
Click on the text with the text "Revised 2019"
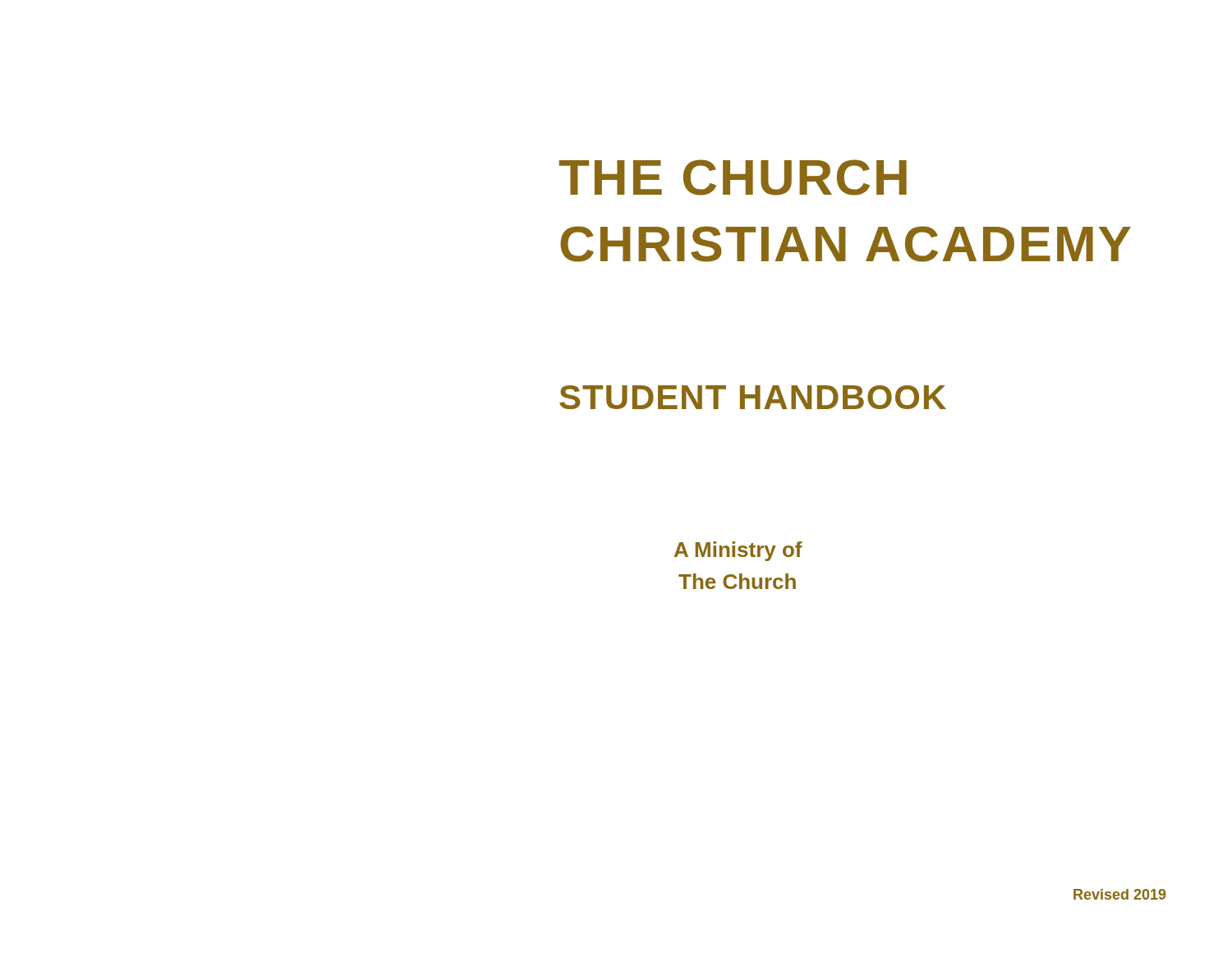[1119, 895]
